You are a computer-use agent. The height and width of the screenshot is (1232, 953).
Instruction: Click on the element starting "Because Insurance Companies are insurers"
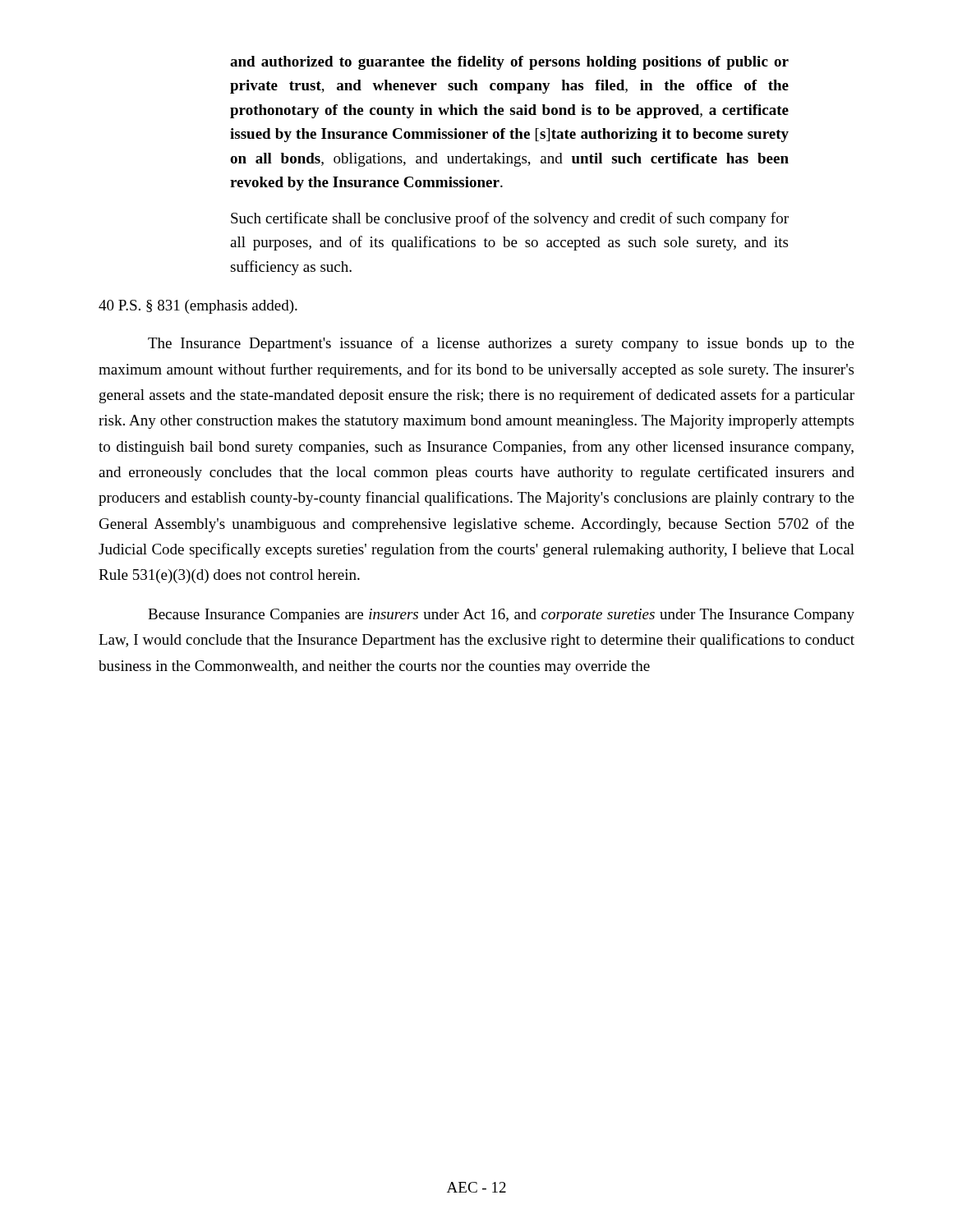[476, 640]
